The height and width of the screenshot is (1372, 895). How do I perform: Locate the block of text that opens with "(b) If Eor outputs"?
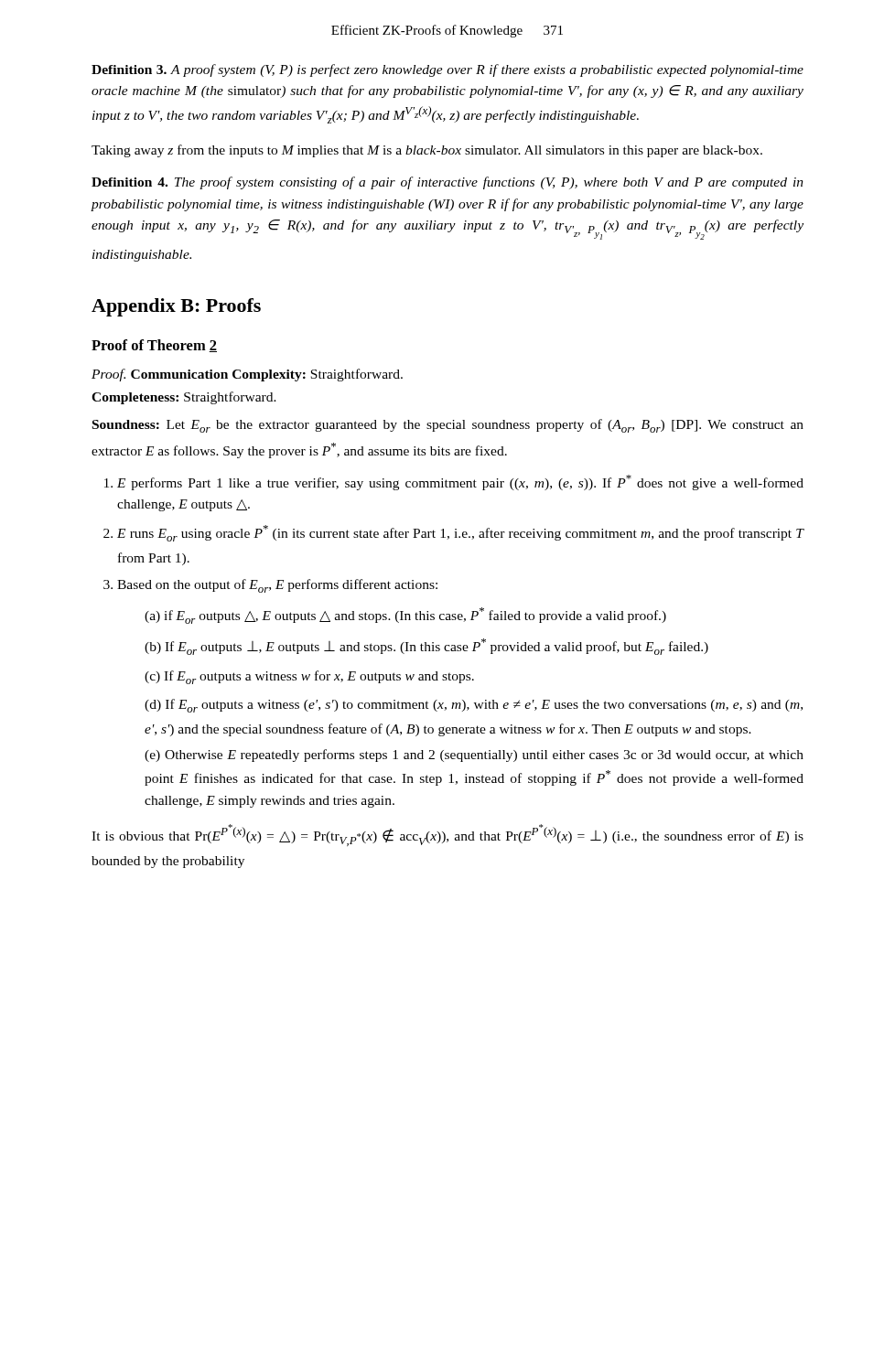click(x=427, y=646)
